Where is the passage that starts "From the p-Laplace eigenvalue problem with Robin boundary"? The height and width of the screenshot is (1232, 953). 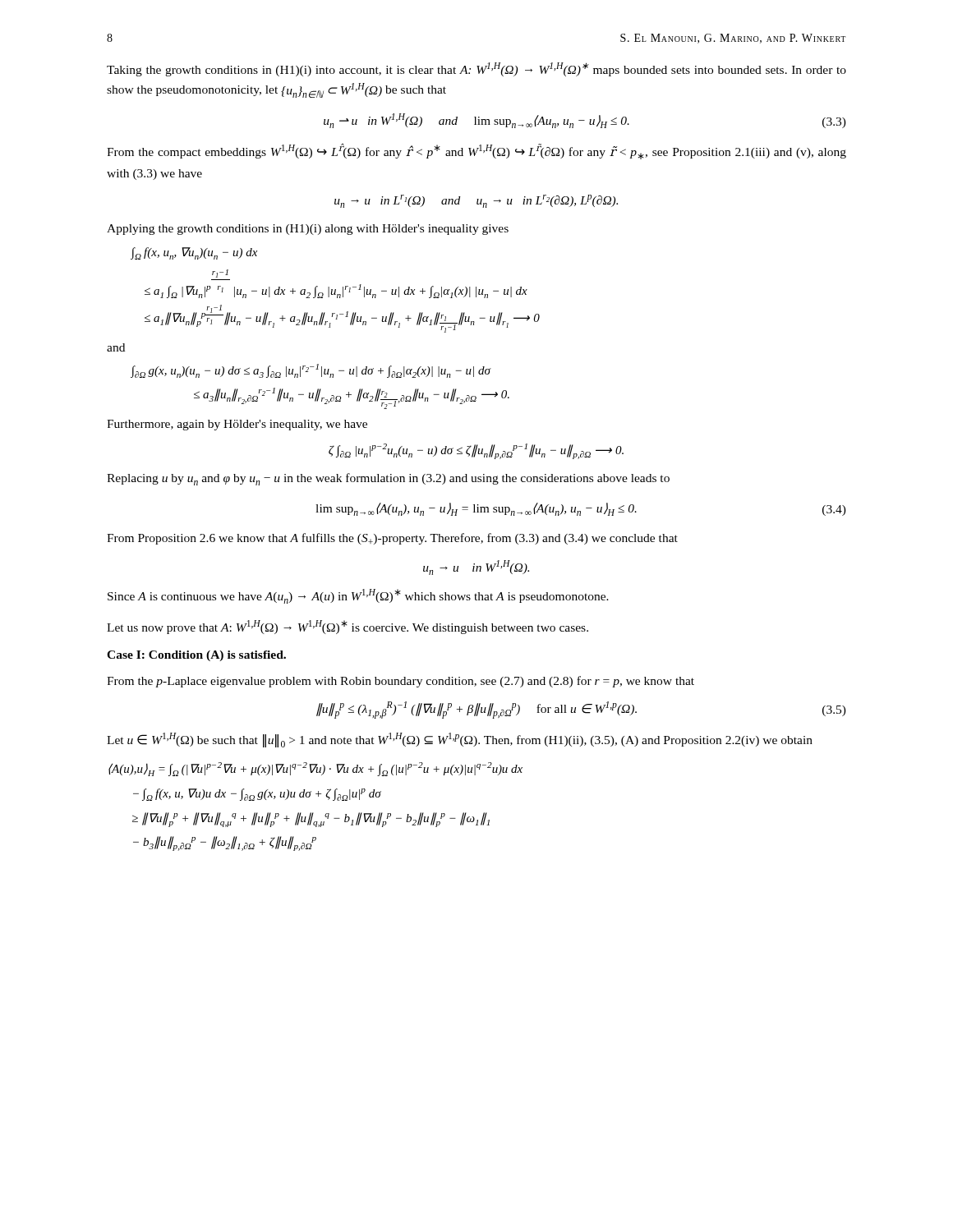coord(401,680)
